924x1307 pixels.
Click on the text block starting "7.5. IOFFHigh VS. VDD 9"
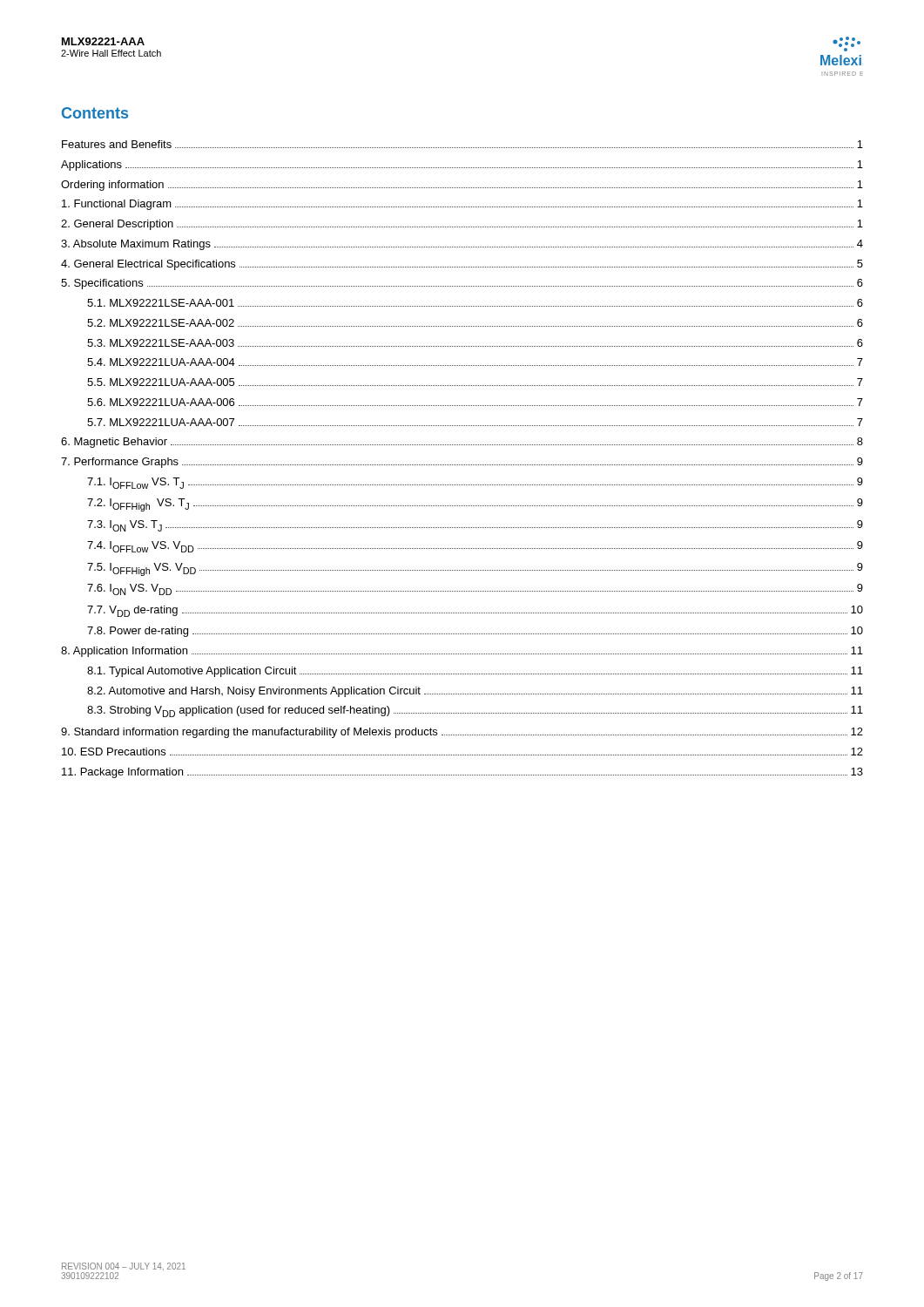coord(475,568)
